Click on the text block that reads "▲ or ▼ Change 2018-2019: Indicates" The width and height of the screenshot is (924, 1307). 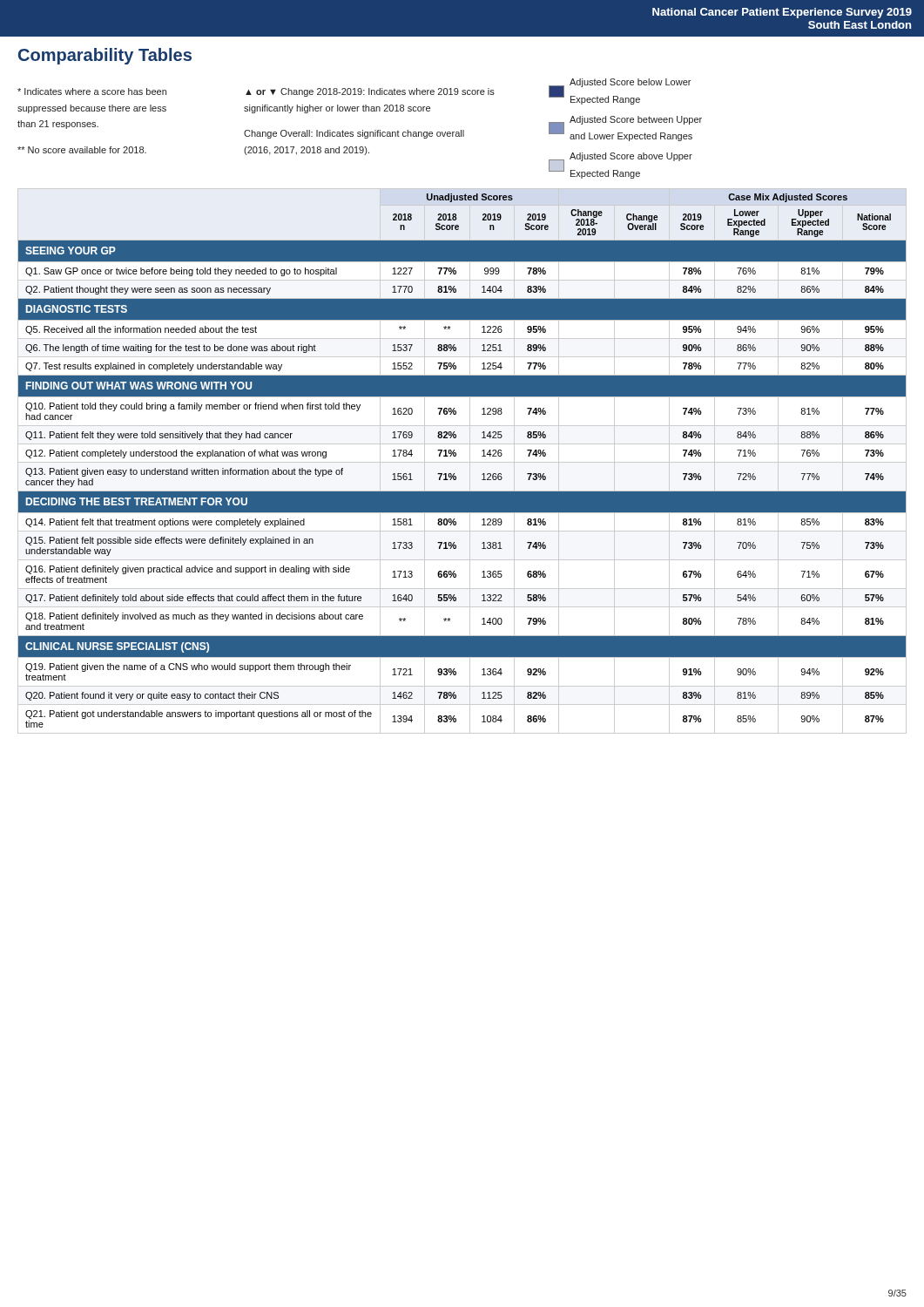[x=396, y=121]
